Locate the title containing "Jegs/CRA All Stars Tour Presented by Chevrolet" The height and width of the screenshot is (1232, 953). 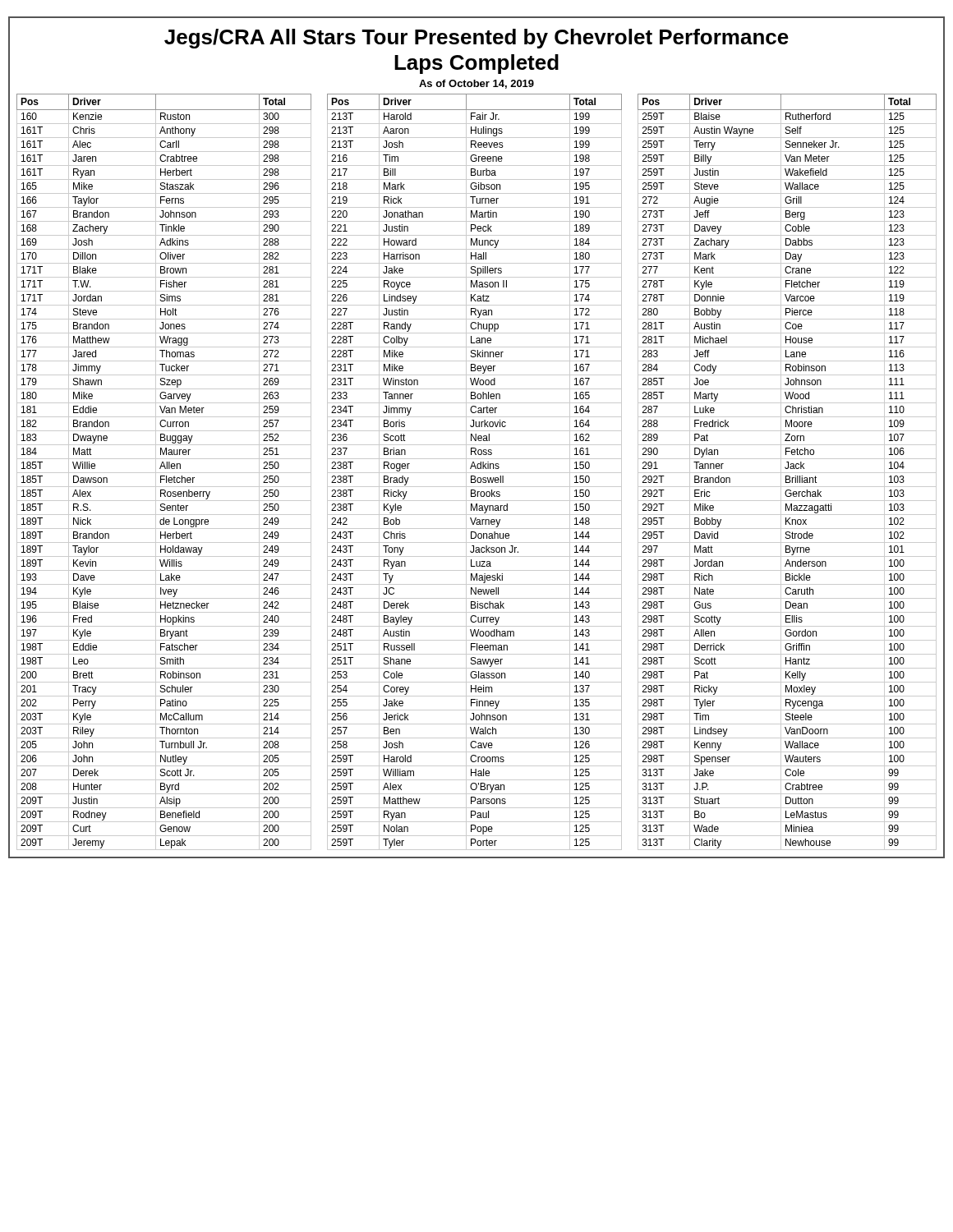[x=476, y=50]
